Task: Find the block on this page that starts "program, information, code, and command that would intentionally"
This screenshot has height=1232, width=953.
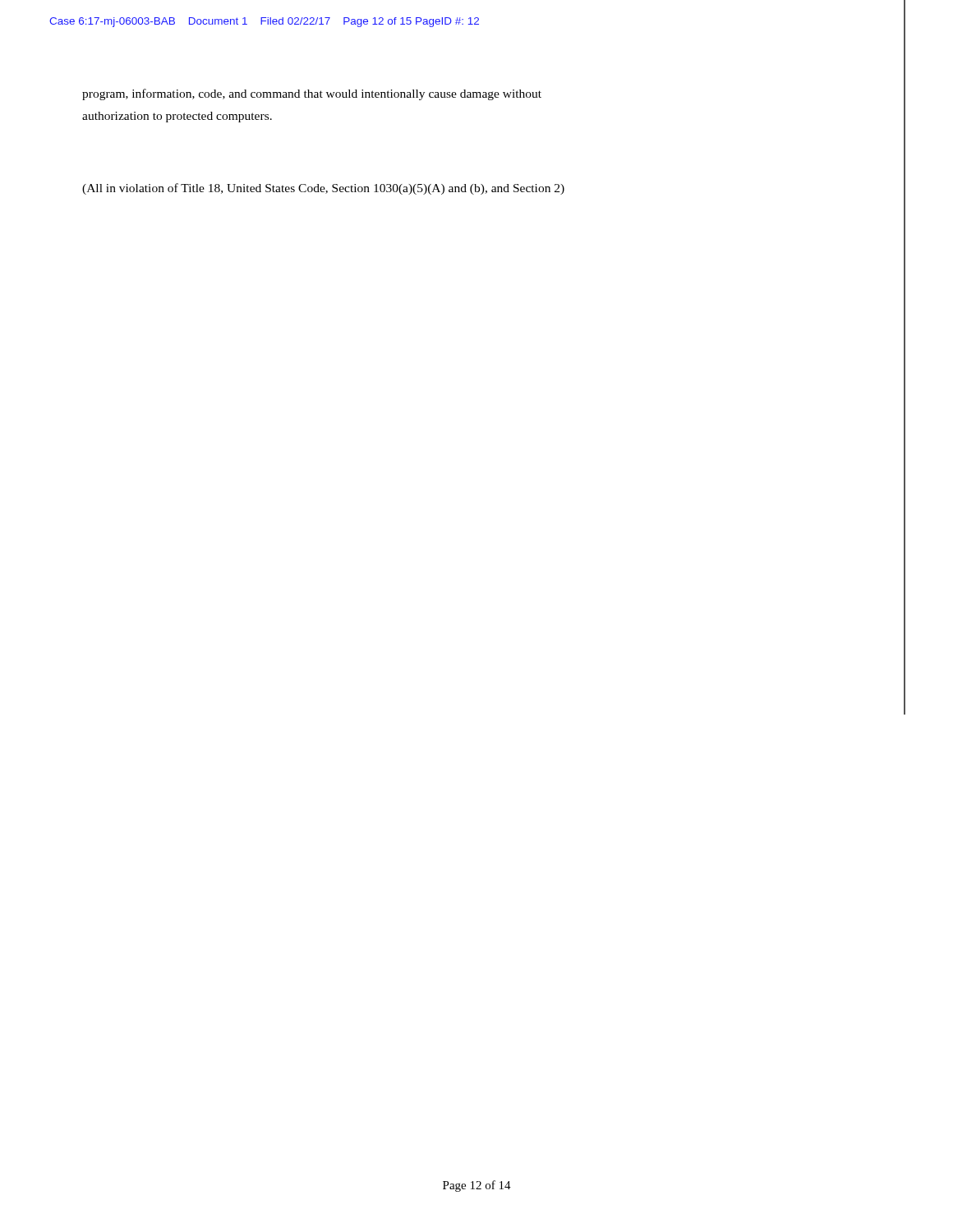Action: click(312, 104)
